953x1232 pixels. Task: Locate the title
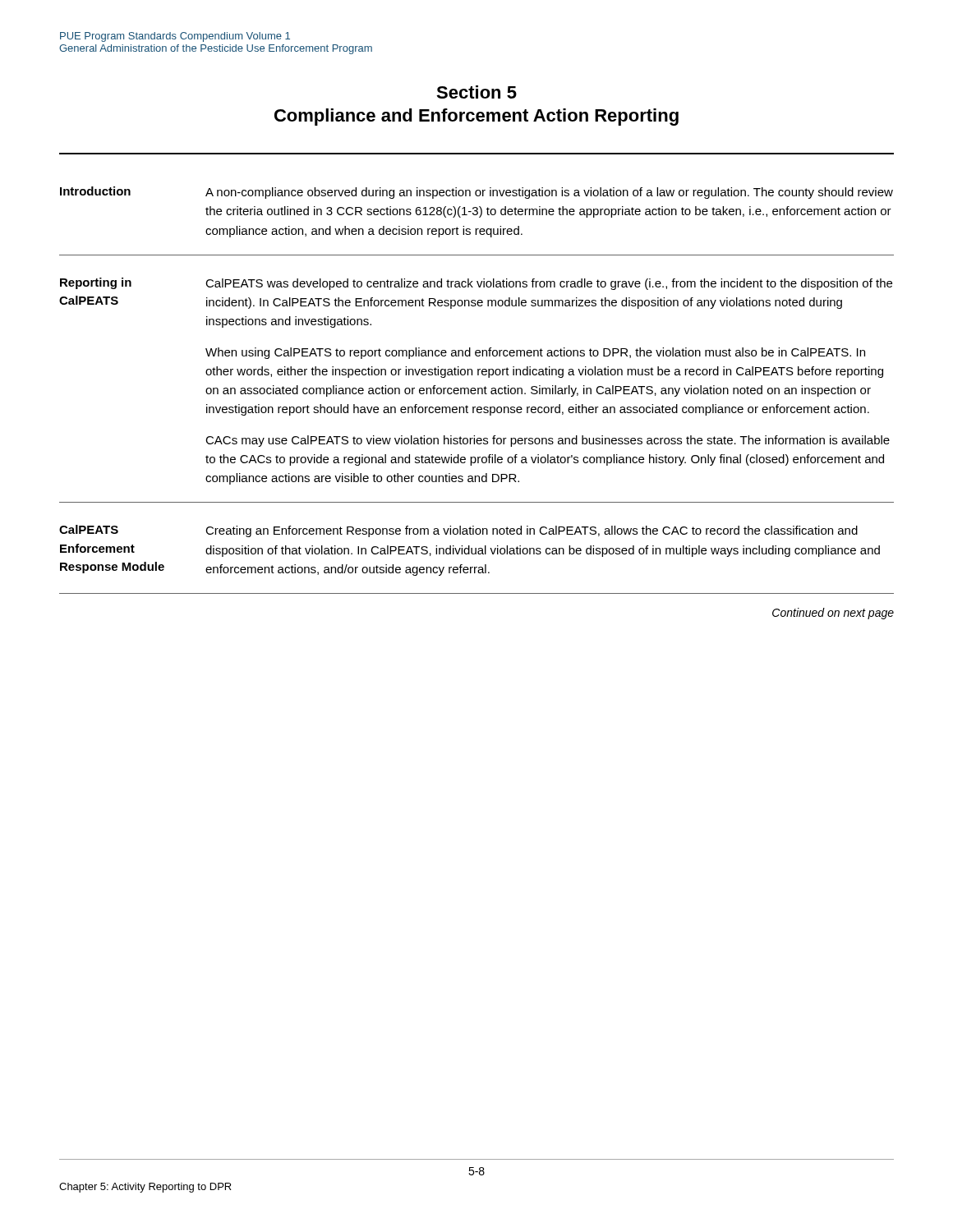(476, 104)
